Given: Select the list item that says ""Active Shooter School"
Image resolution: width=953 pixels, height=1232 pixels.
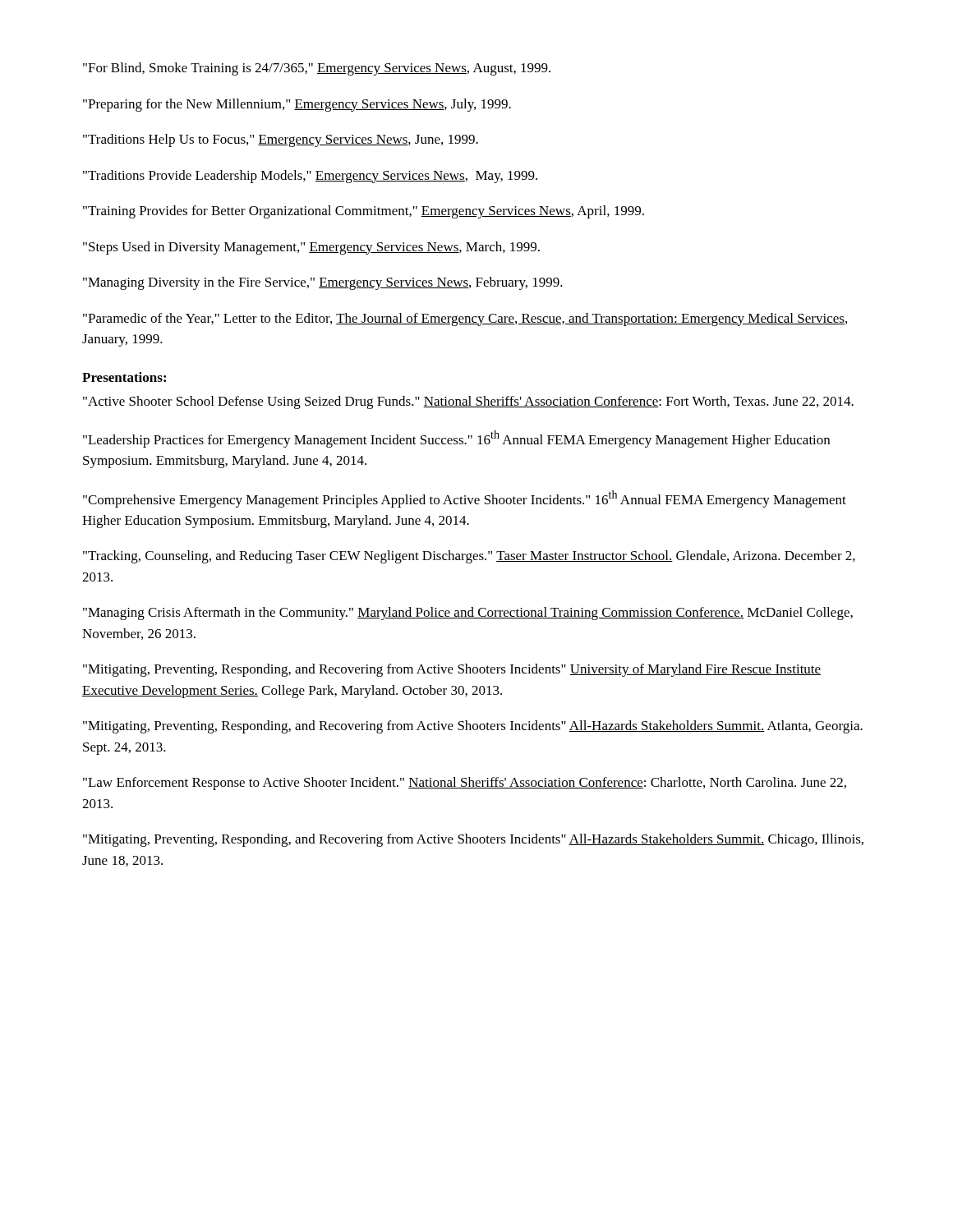Looking at the screenshot, I should click(x=468, y=401).
